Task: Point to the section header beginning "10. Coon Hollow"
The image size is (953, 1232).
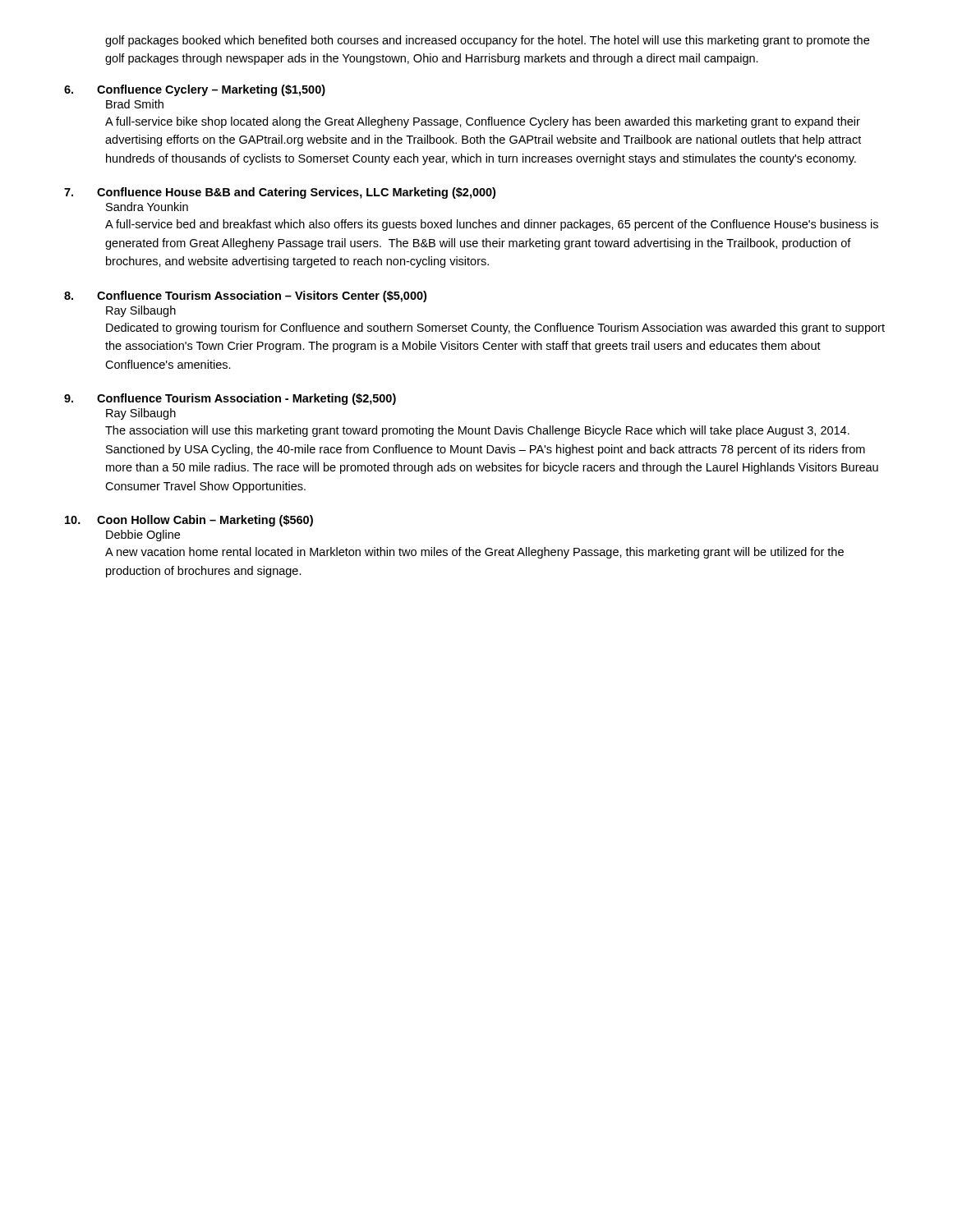Action: (x=189, y=520)
